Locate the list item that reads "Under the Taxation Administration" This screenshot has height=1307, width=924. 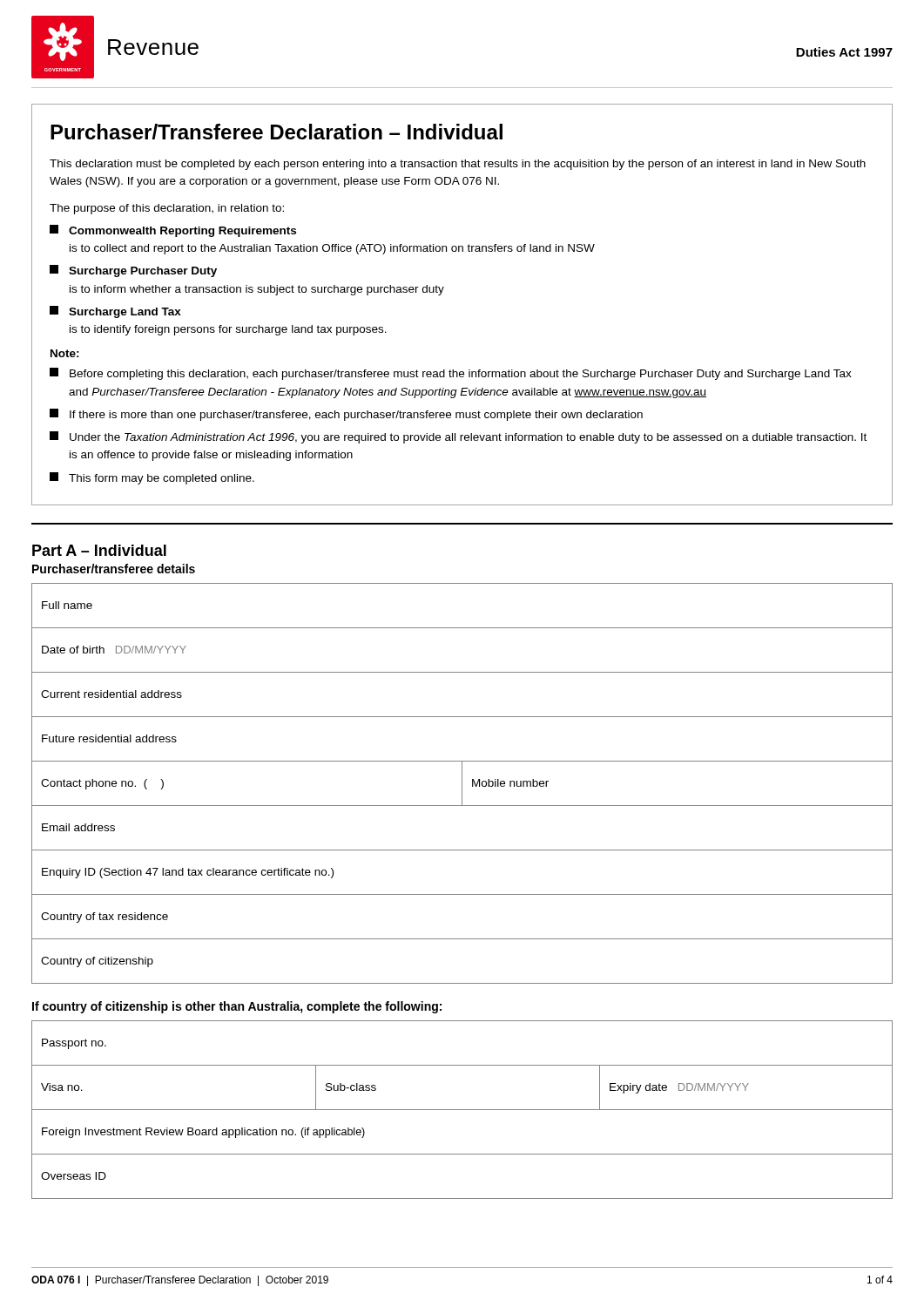click(462, 446)
